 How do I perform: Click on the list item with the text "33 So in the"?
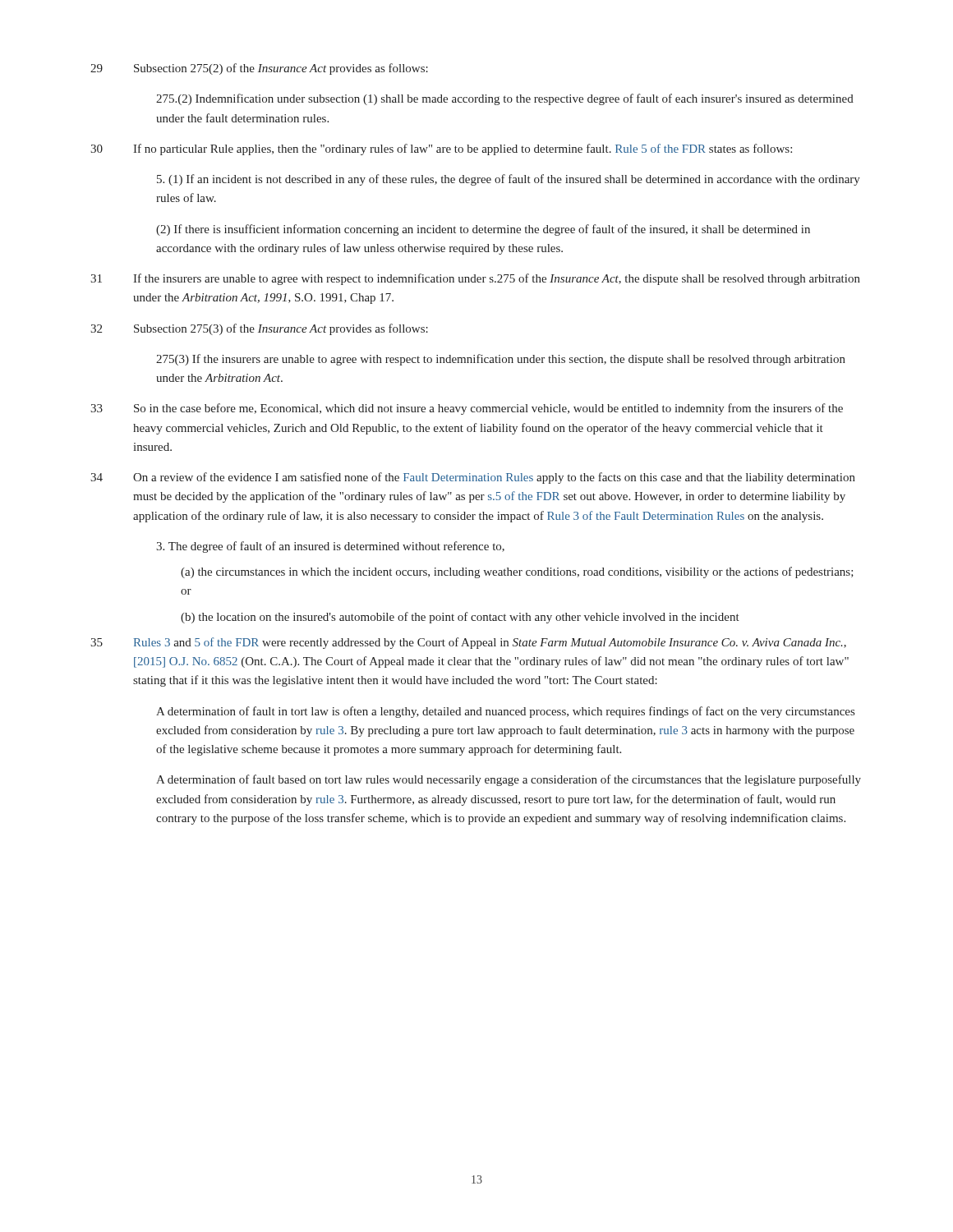click(x=476, y=428)
